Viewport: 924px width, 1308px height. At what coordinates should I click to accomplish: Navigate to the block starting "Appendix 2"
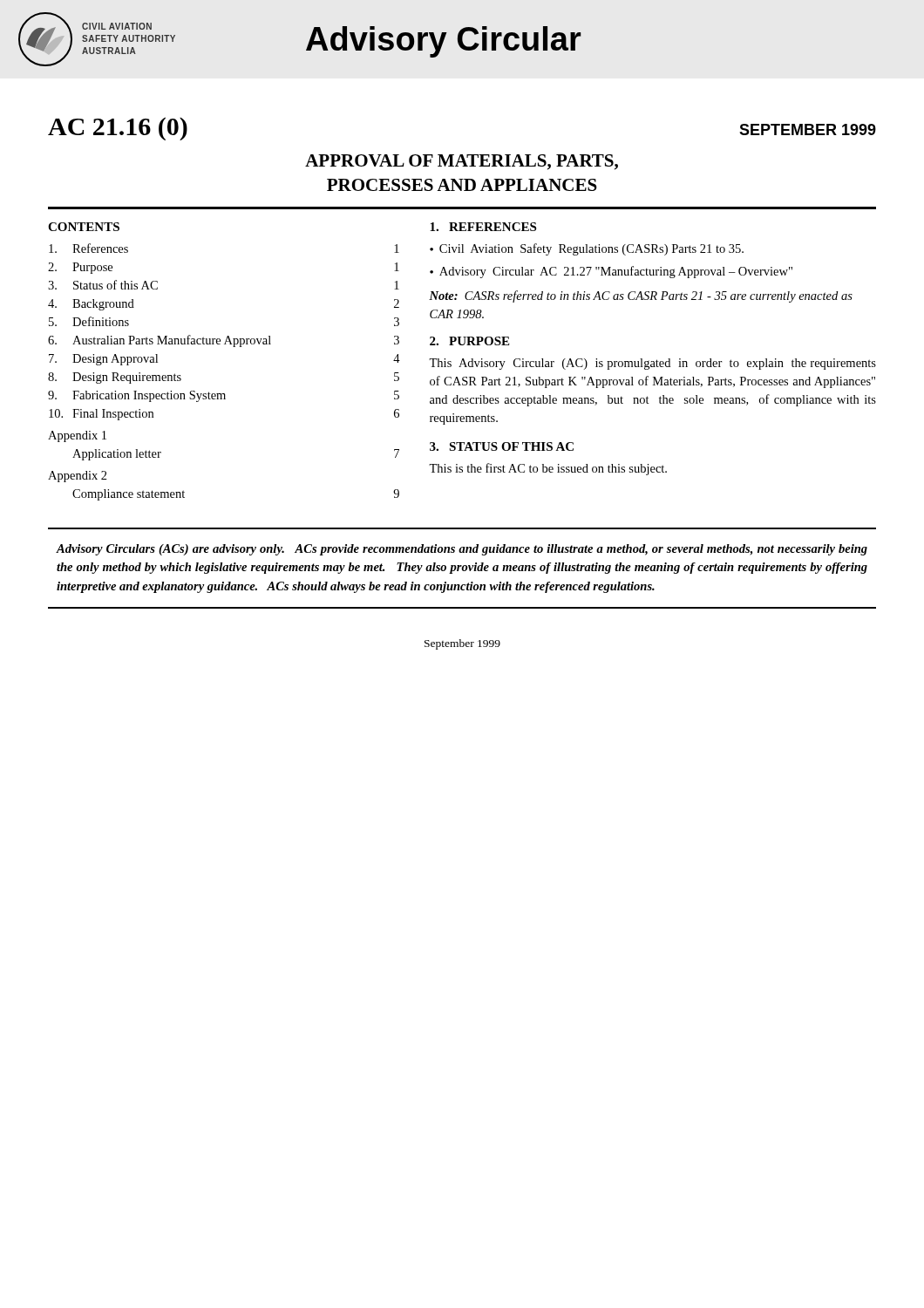pyautogui.click(x=78, y=477)
